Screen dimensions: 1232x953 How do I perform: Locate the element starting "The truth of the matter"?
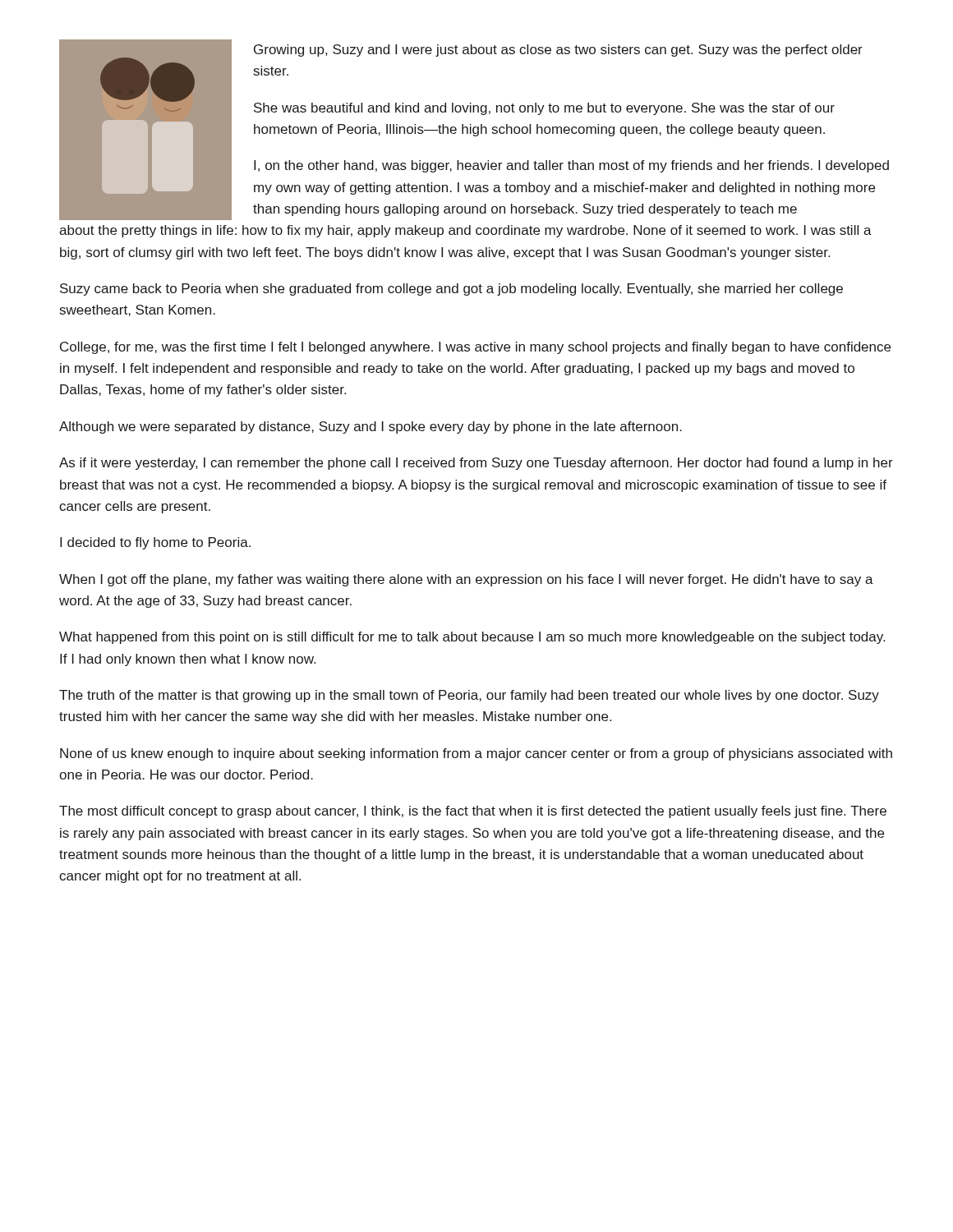click(x=469, y=706)
